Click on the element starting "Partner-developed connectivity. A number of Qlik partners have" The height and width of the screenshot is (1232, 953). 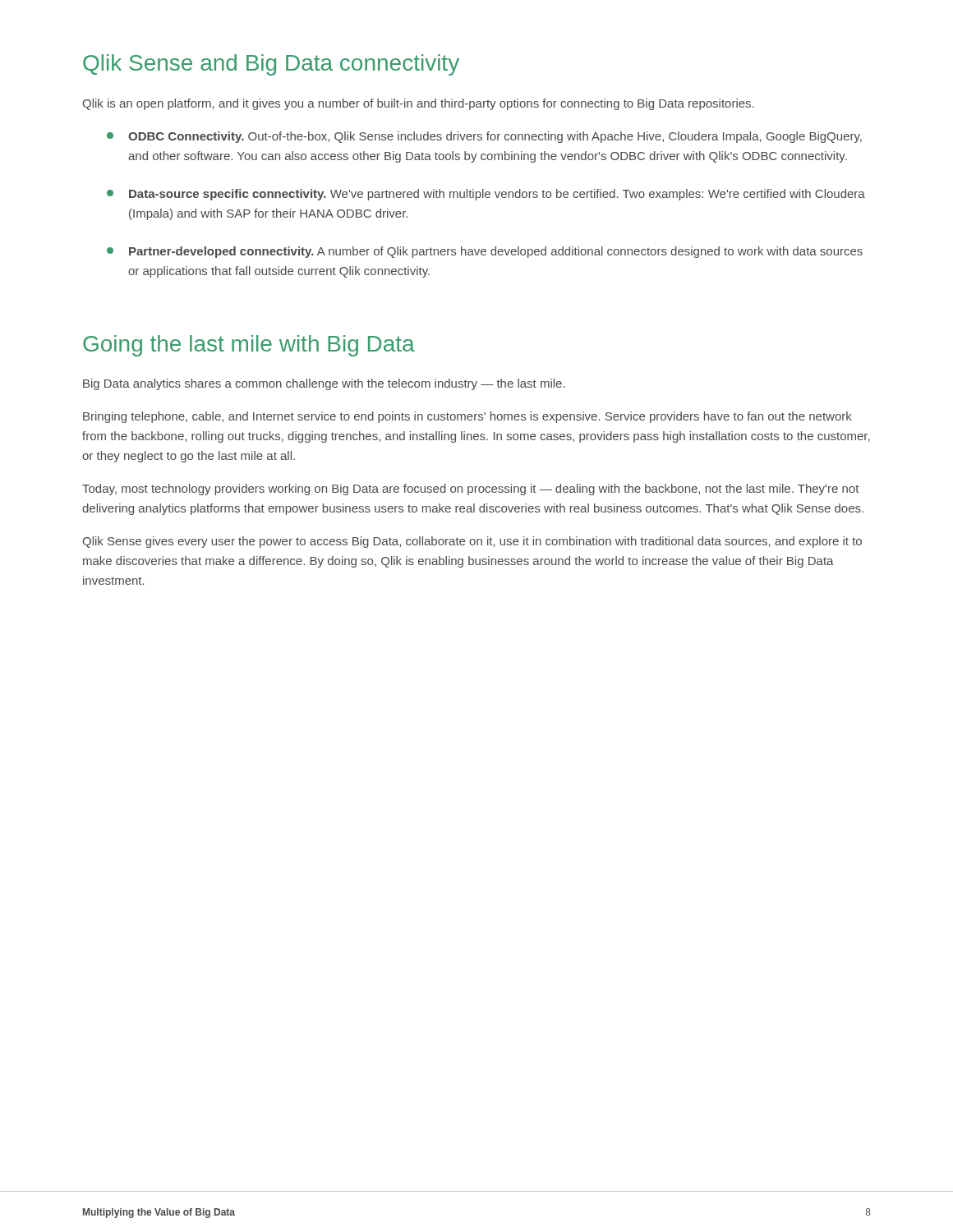(489, 261)
